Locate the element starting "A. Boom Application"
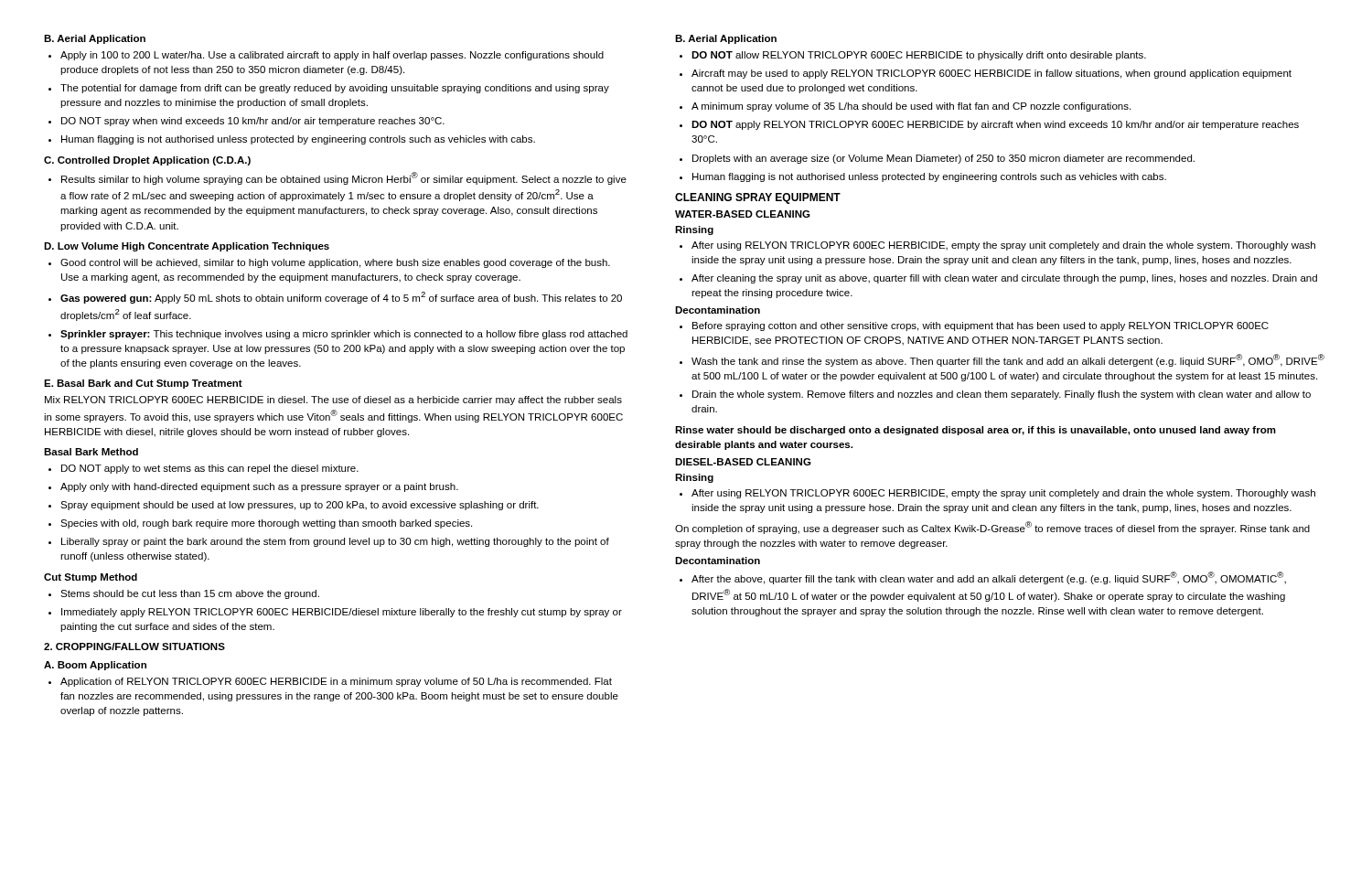 coord(95,665)
